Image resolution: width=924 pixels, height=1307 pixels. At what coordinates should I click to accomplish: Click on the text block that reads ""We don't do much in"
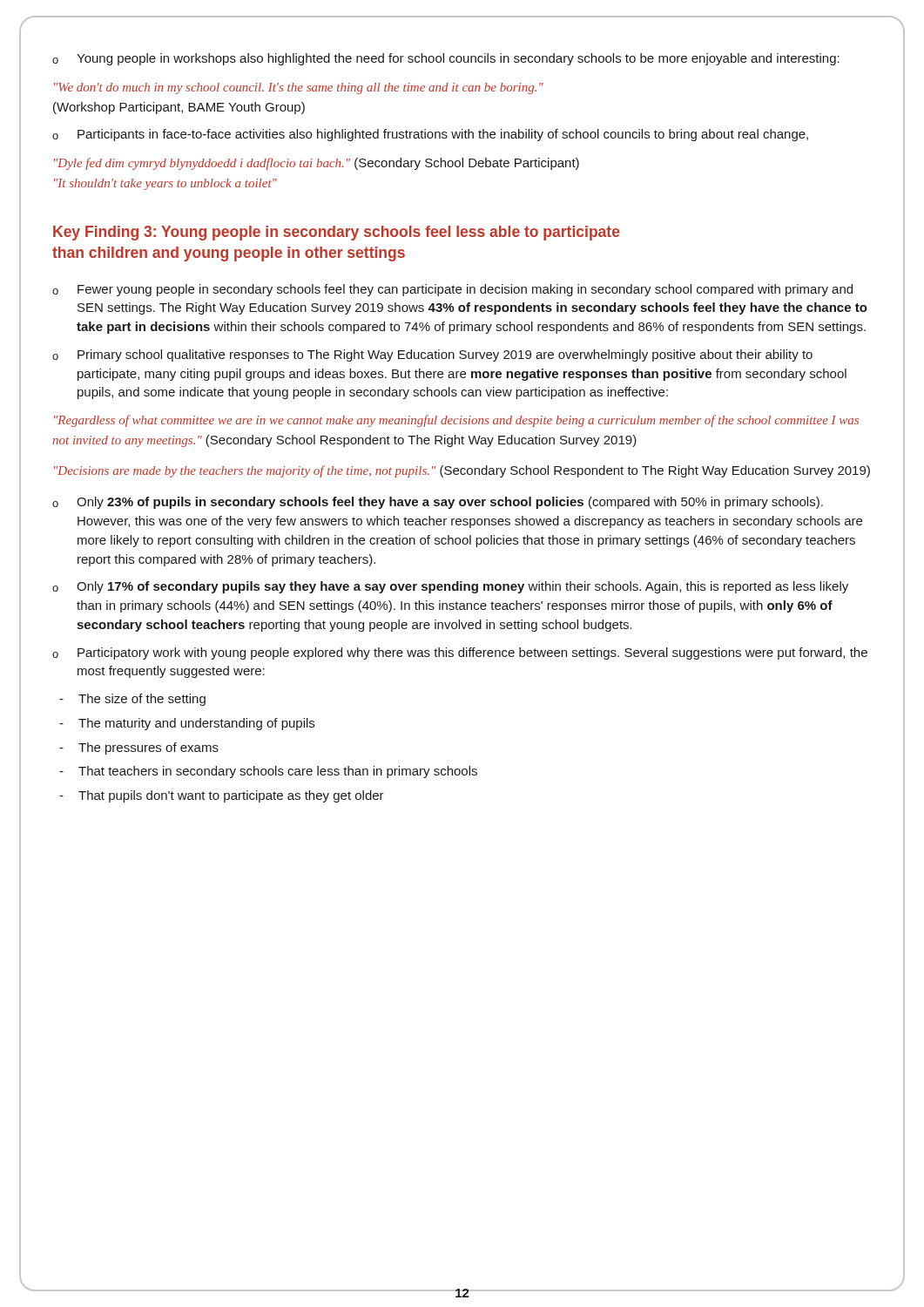(x=298, y=97)
